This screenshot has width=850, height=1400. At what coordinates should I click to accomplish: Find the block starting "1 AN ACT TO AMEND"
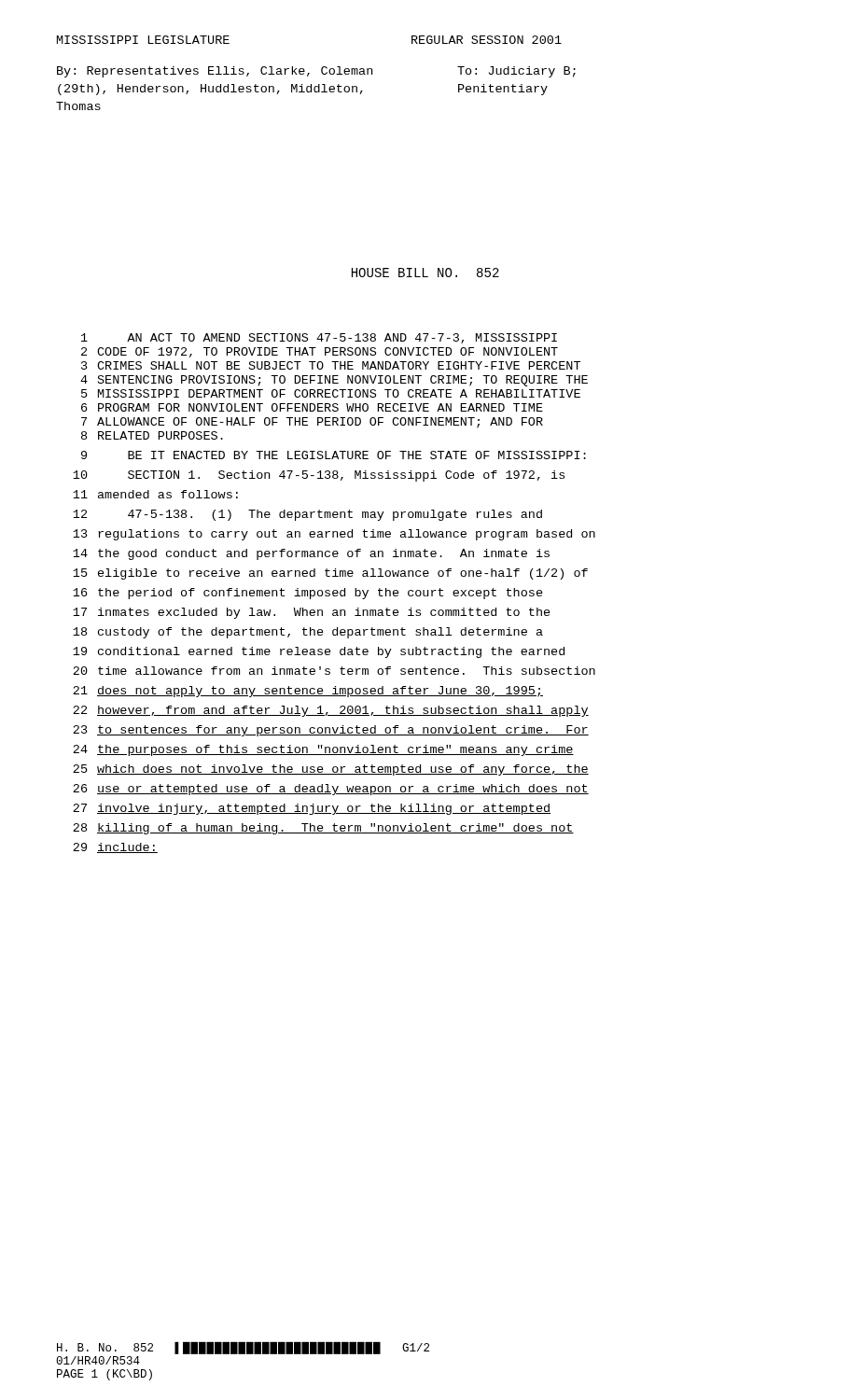pyautogui.click(x=425, y=593)
